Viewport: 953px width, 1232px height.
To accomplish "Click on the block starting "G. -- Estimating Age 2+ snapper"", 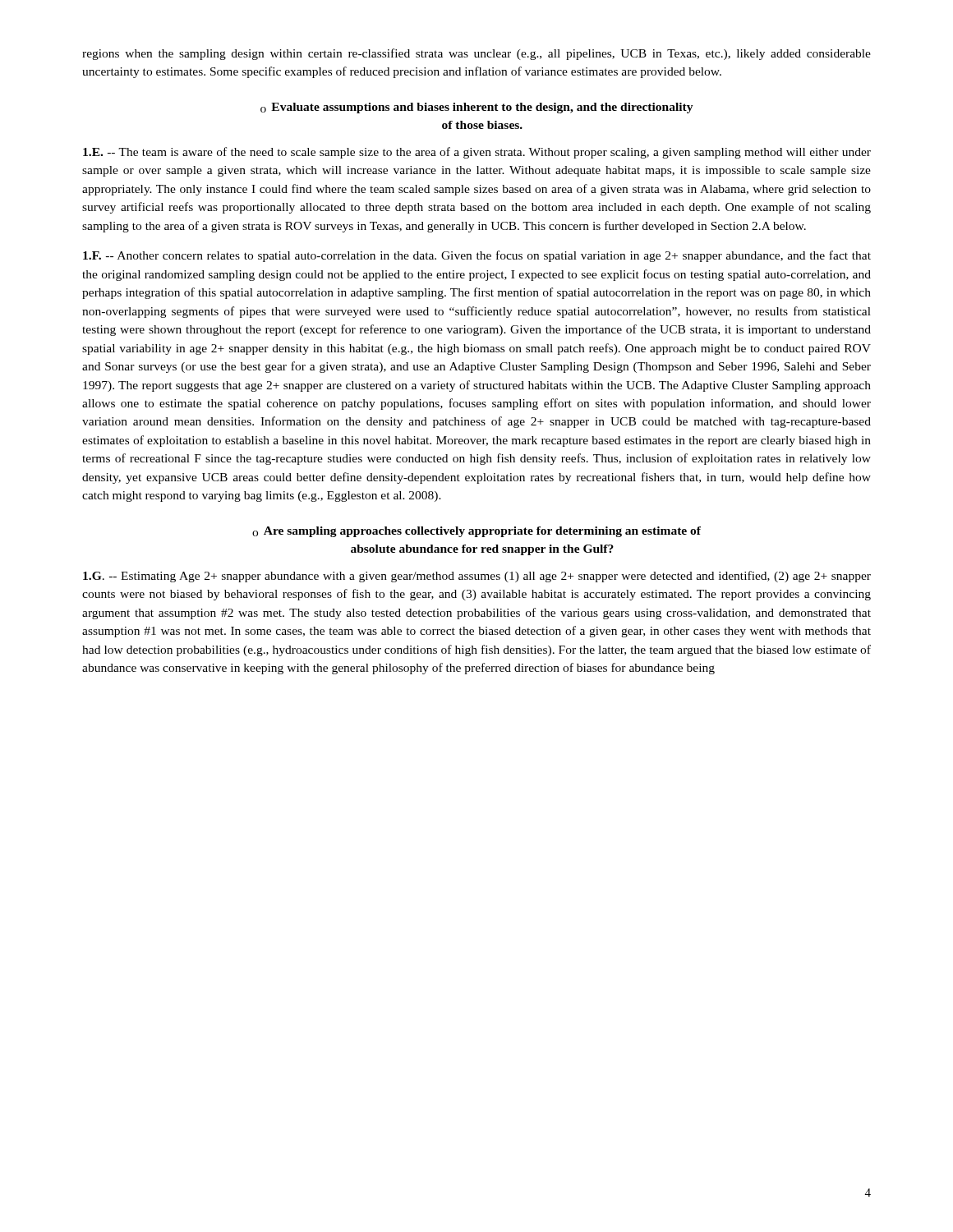I will pyautogui.click(x=476, y=622).
